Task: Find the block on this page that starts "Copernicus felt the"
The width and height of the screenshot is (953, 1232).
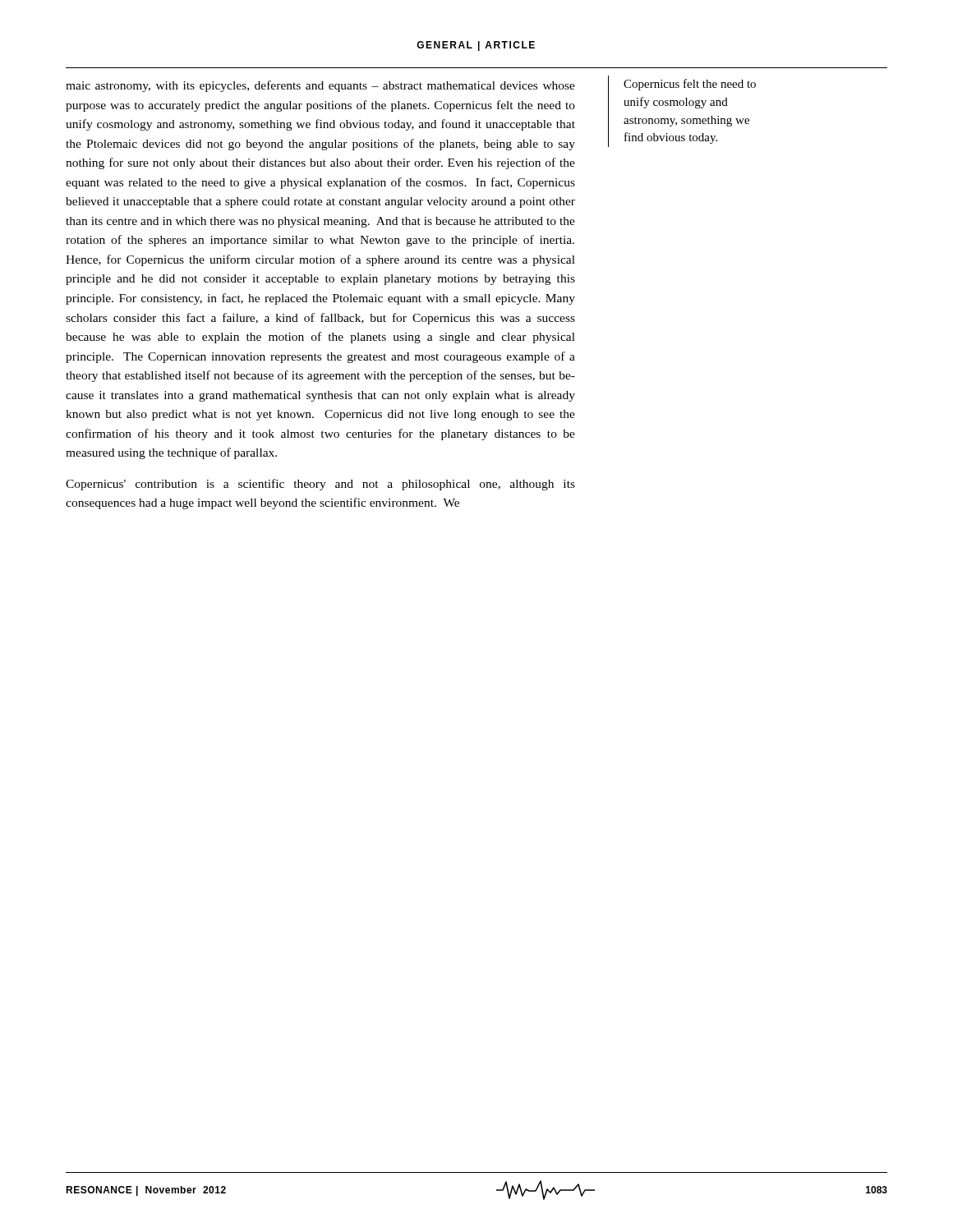Action: (x=690, y=111)
